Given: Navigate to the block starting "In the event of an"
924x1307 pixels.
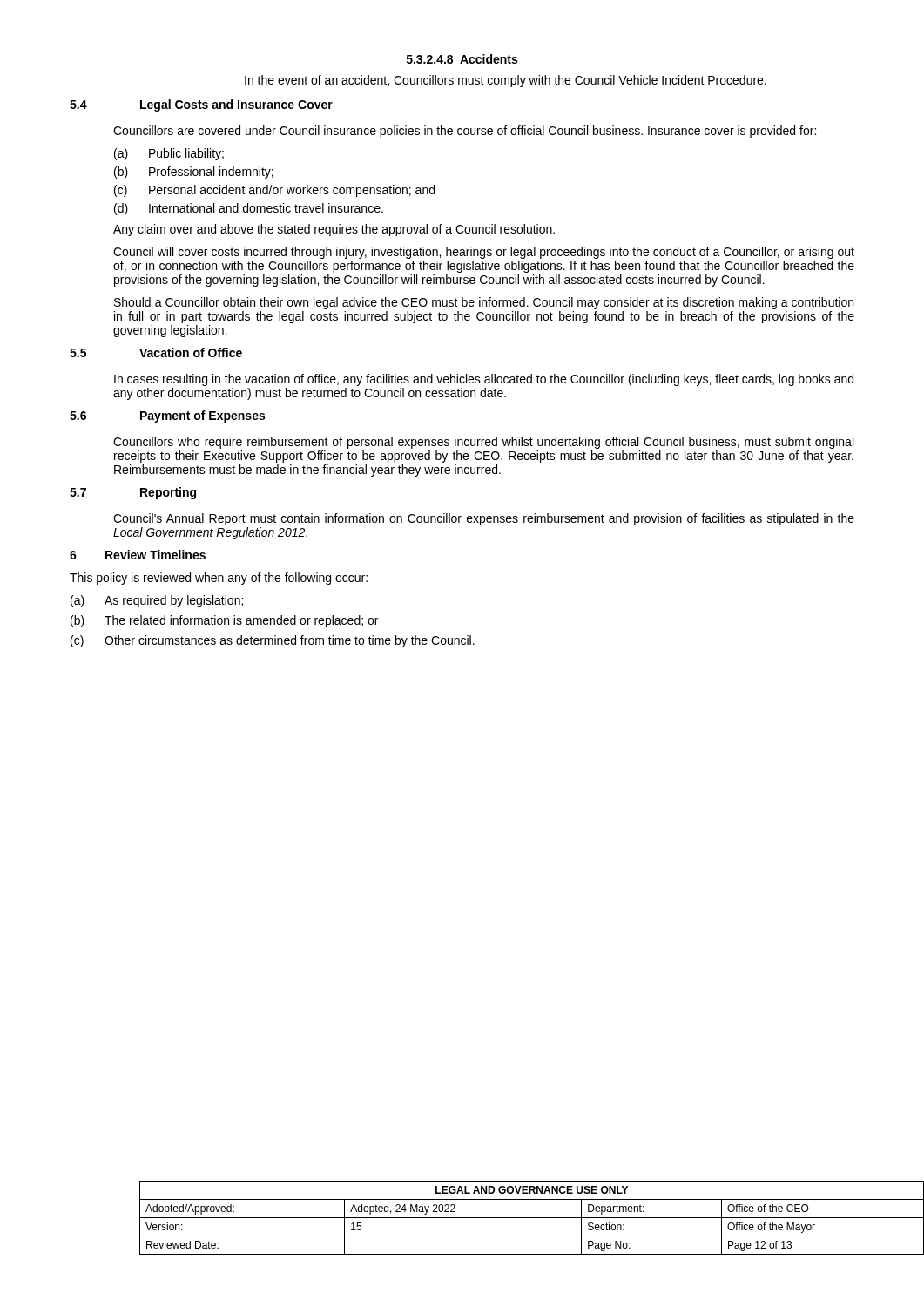Looking at the screenshot, I should (x=505, y=80).
